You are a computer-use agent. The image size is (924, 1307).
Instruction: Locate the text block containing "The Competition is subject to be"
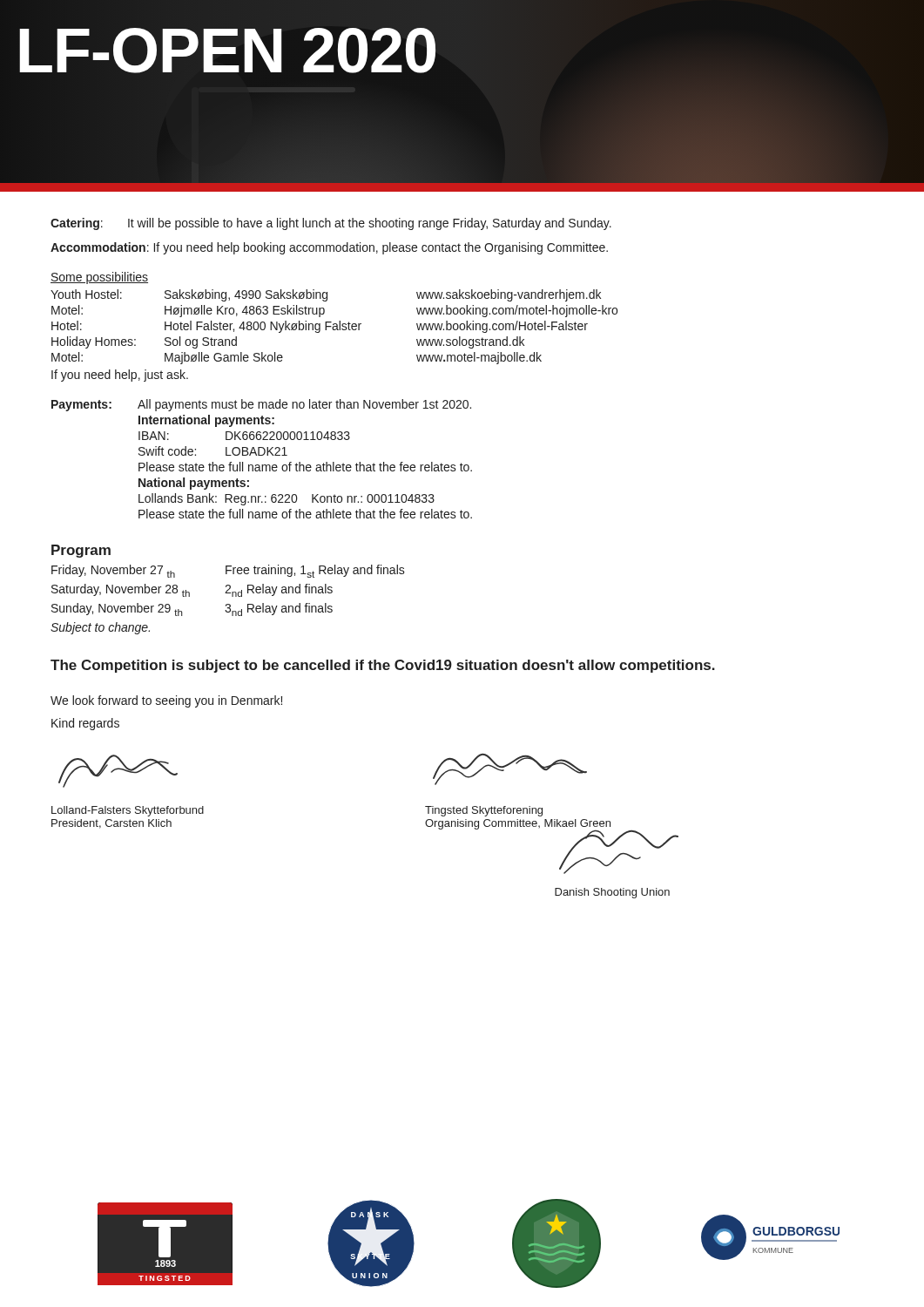pos(383,666)
